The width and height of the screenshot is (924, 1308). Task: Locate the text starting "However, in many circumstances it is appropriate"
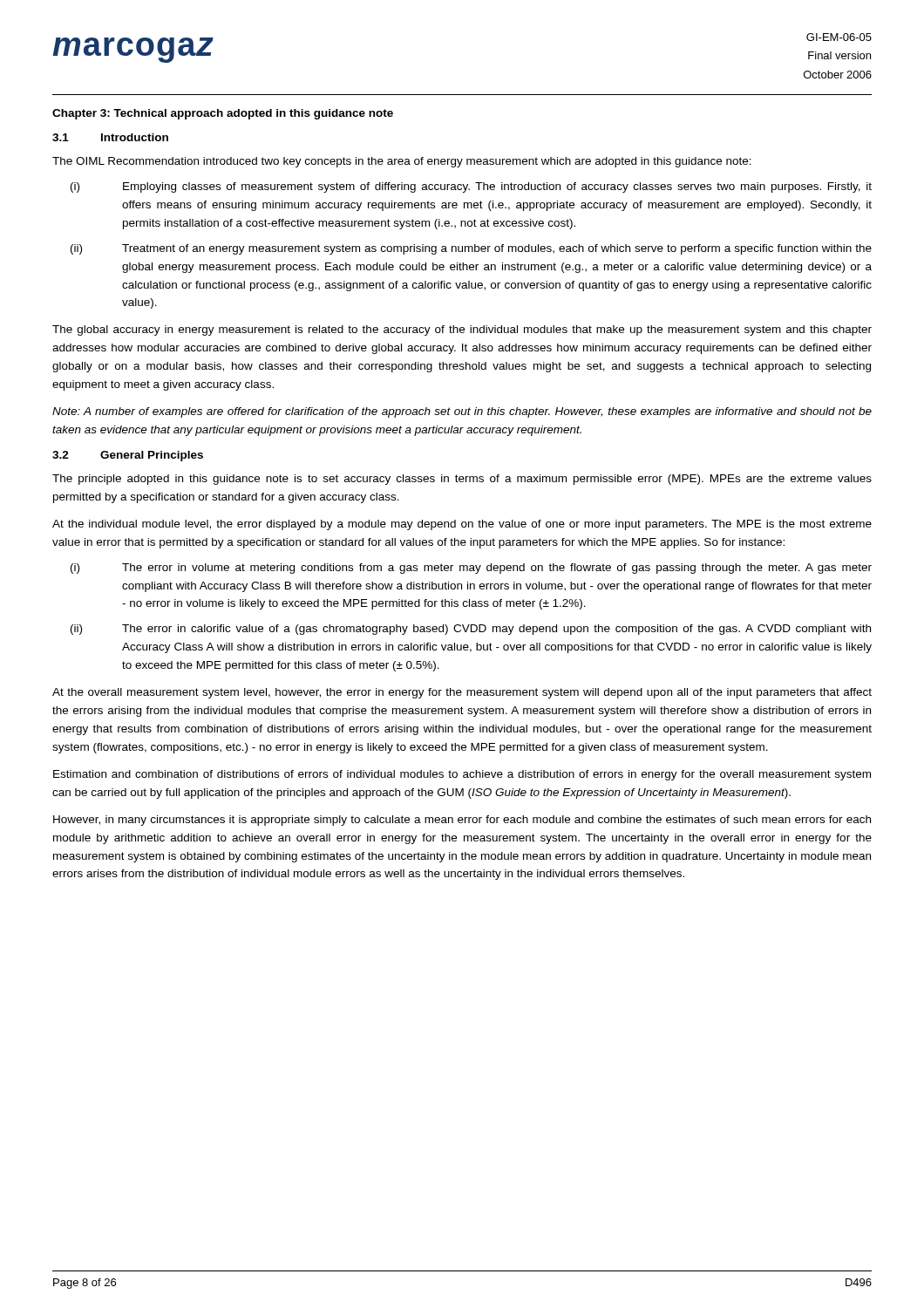click(462, 846)
